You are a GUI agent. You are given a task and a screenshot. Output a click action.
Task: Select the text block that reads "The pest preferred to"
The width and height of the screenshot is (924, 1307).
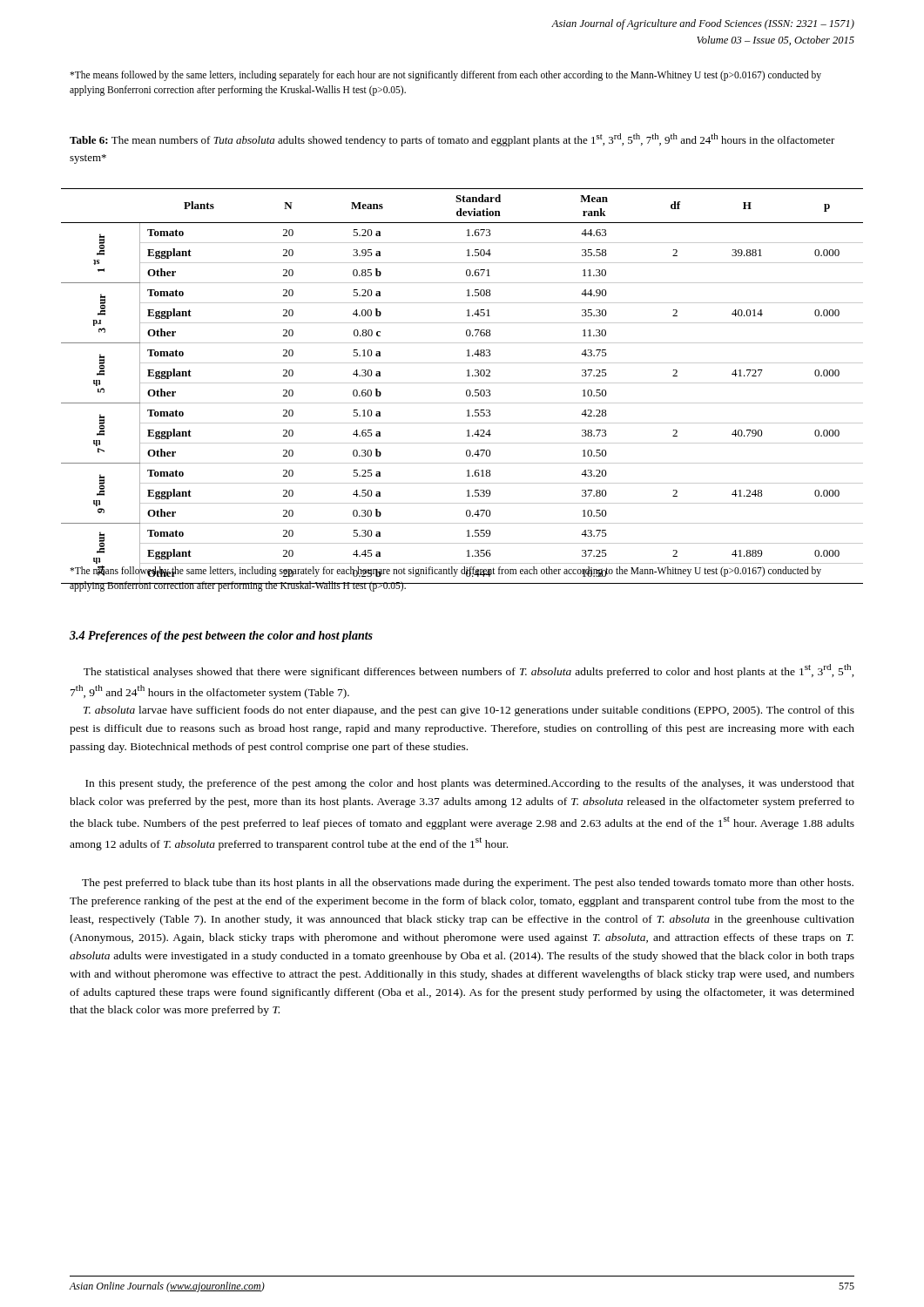(462, 946)
